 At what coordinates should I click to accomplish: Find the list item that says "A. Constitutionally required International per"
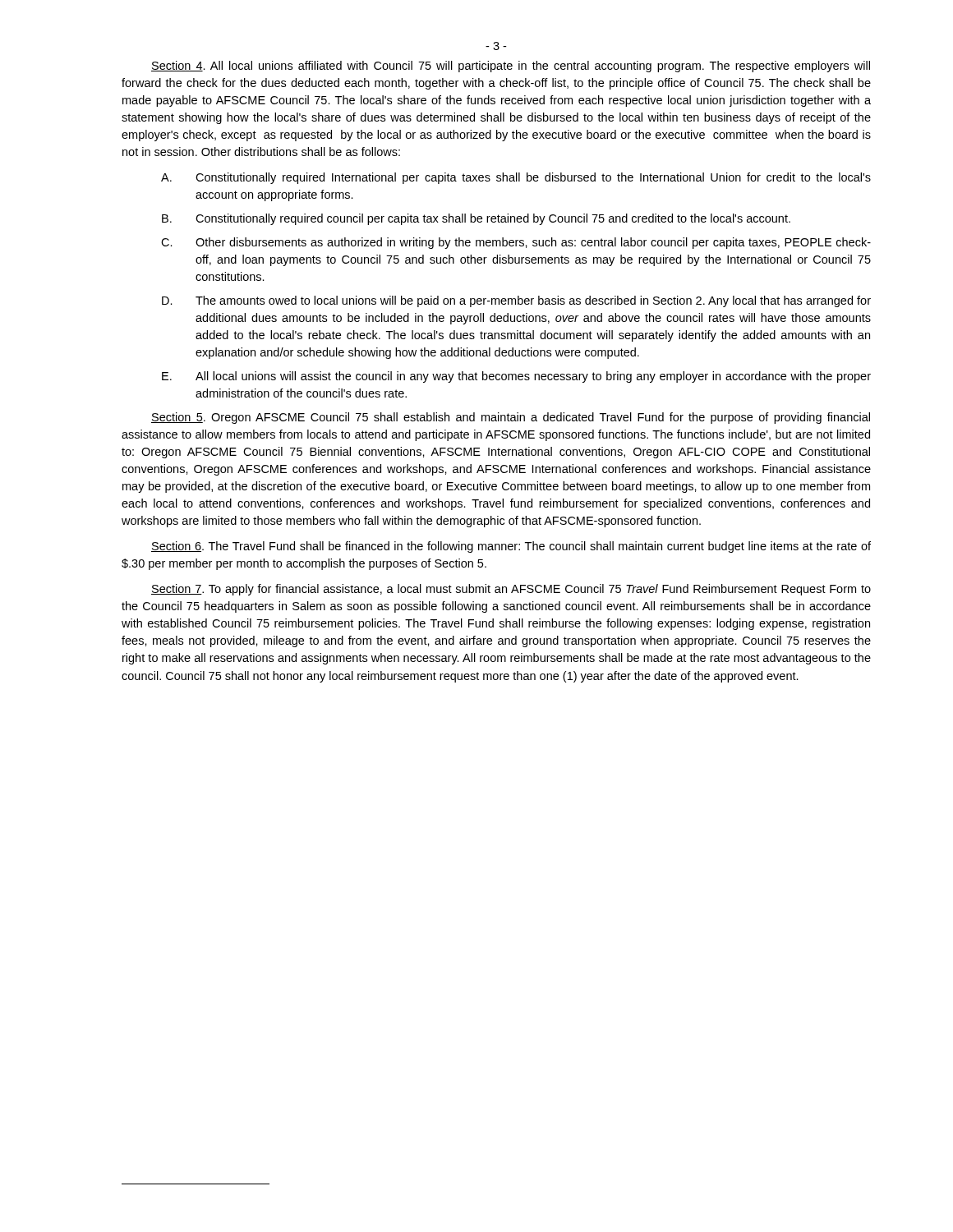[x=516, y=187]
